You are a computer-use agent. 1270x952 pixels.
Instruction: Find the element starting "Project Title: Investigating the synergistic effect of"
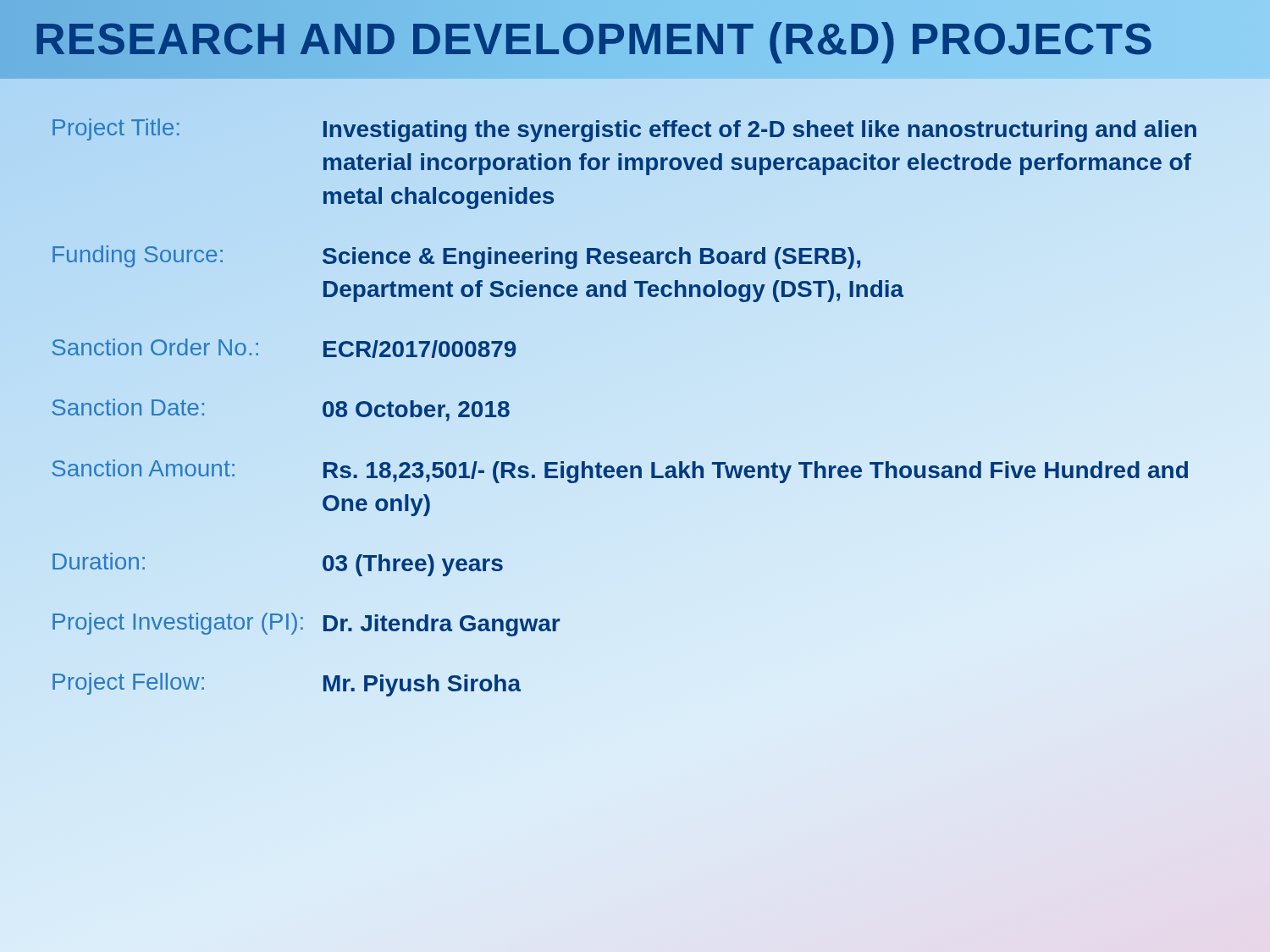[635, 162]
